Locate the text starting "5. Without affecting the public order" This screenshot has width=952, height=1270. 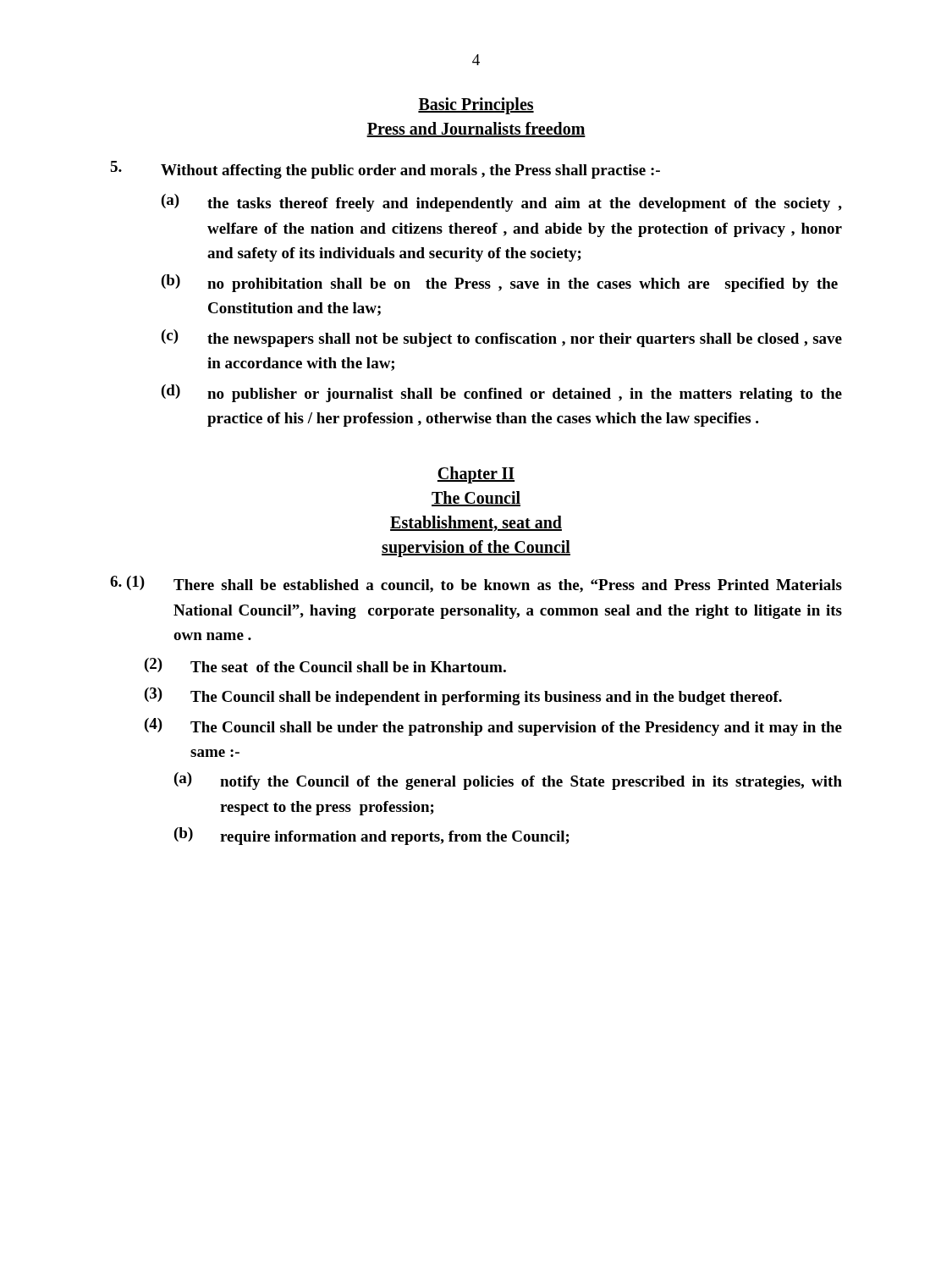coord(476,170)
